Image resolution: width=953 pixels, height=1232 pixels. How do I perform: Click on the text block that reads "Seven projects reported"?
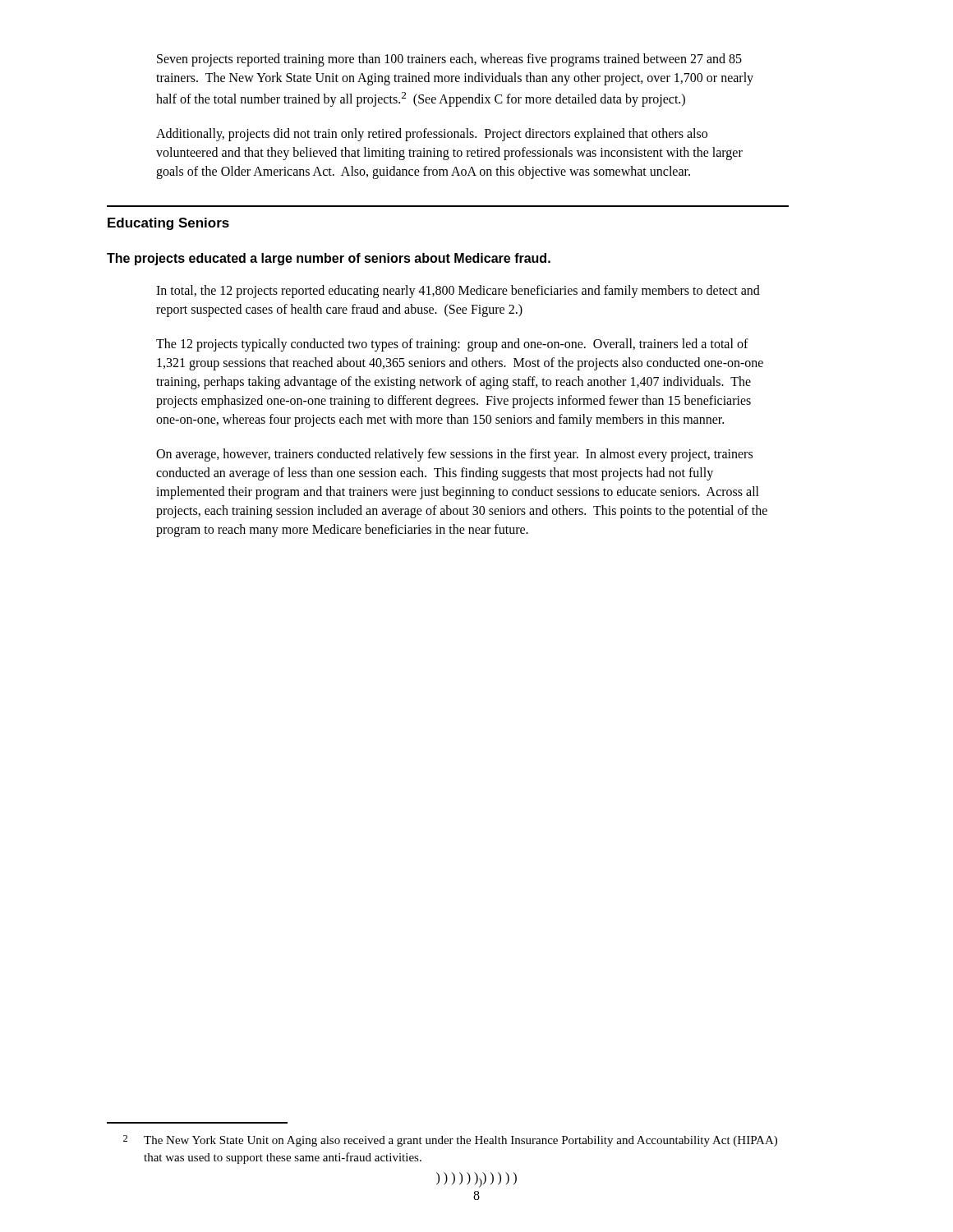tap(464, 79)
